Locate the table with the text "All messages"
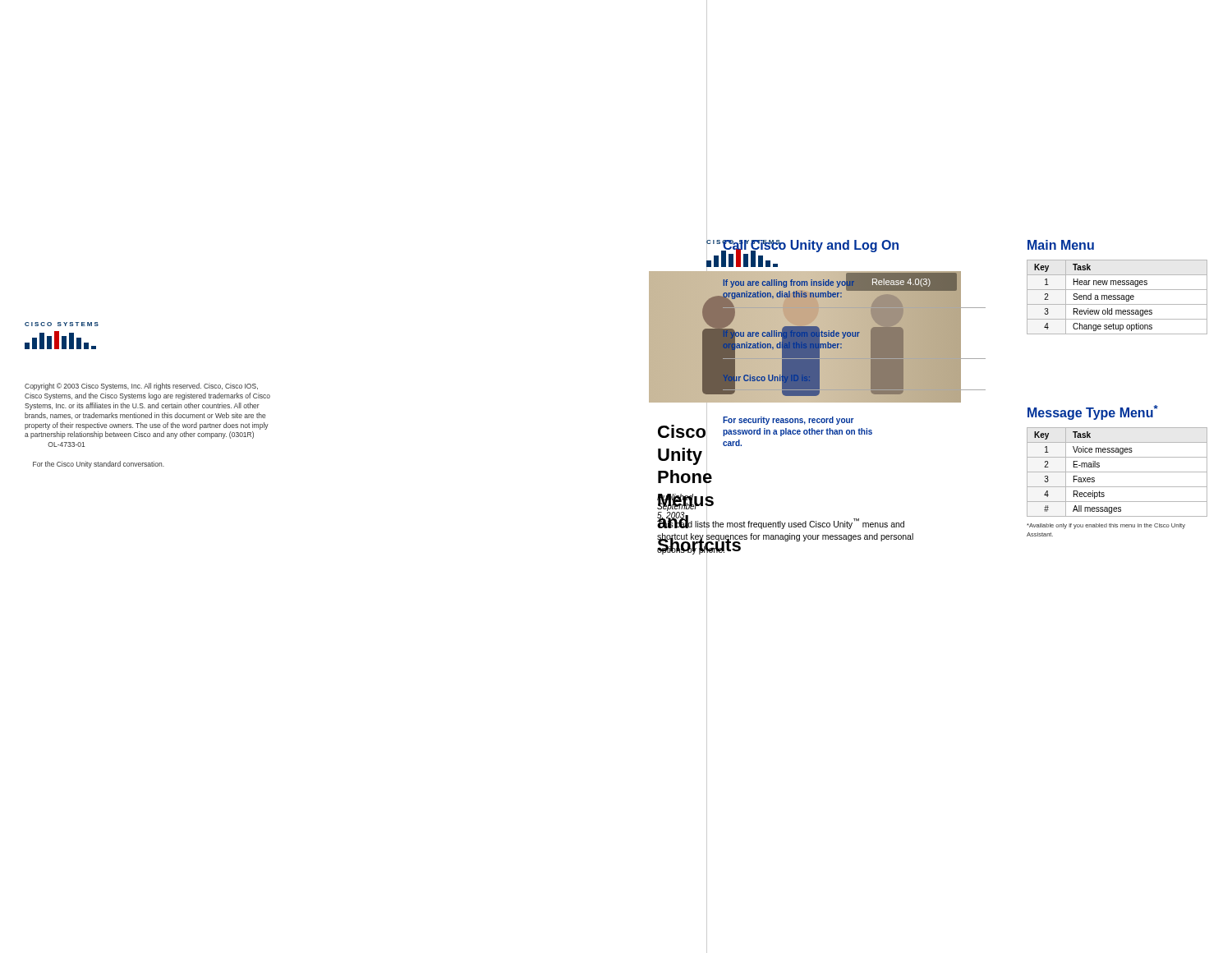The height and width of the screenshot is (953, 1232). pos(1121,472)
